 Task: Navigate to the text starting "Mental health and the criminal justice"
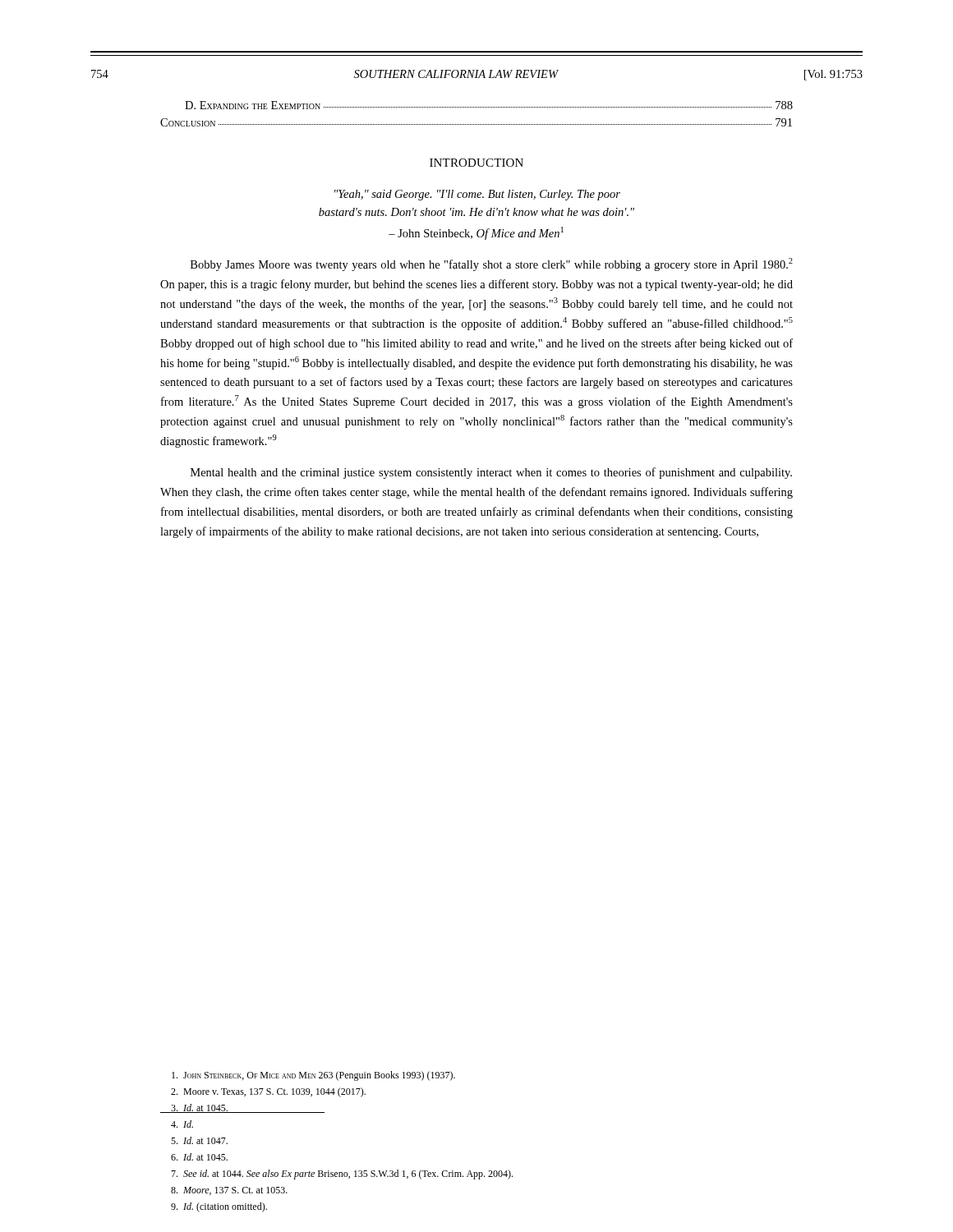click(476, 502)
